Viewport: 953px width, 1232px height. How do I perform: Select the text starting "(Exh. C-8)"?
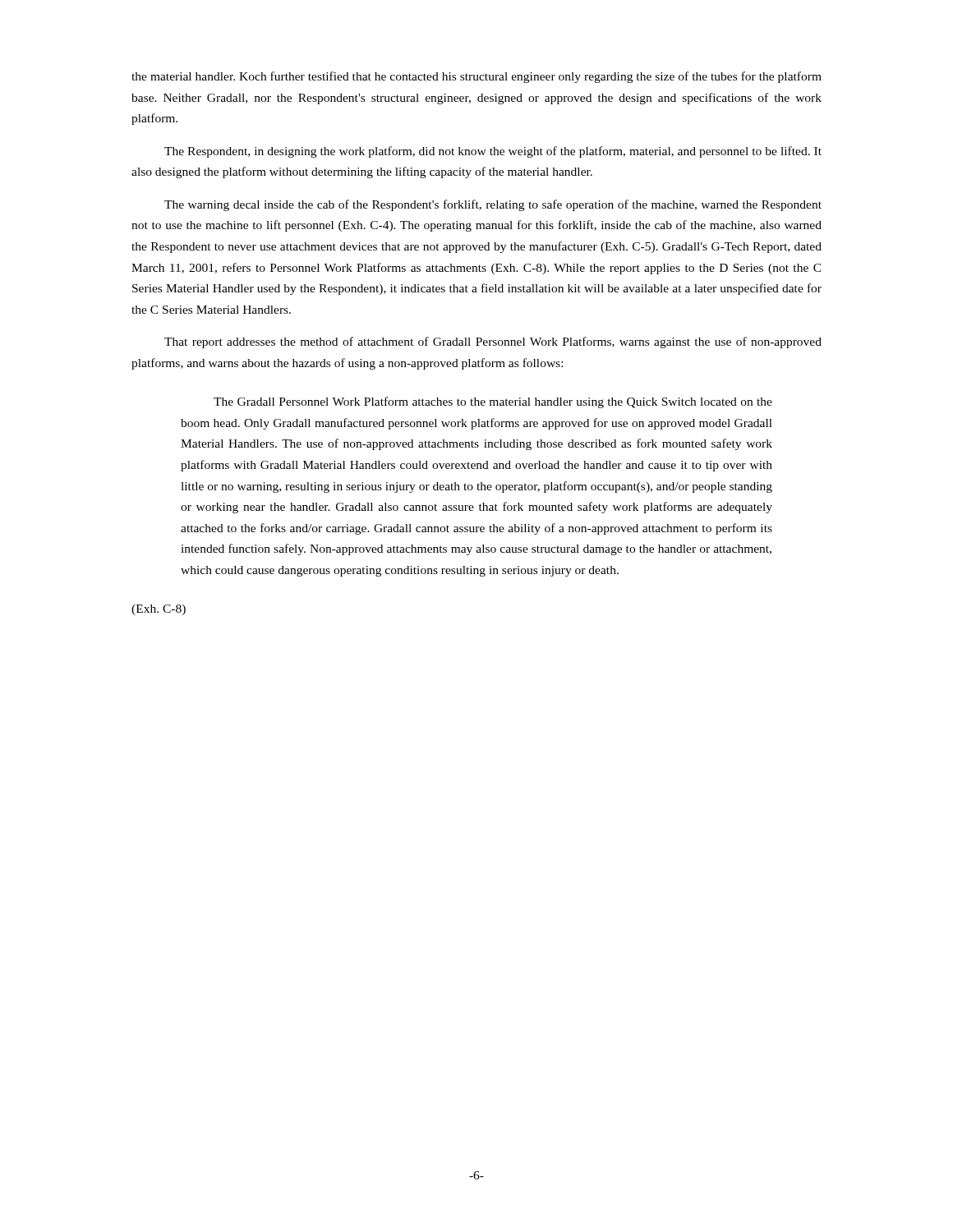[x=159, y=608]
